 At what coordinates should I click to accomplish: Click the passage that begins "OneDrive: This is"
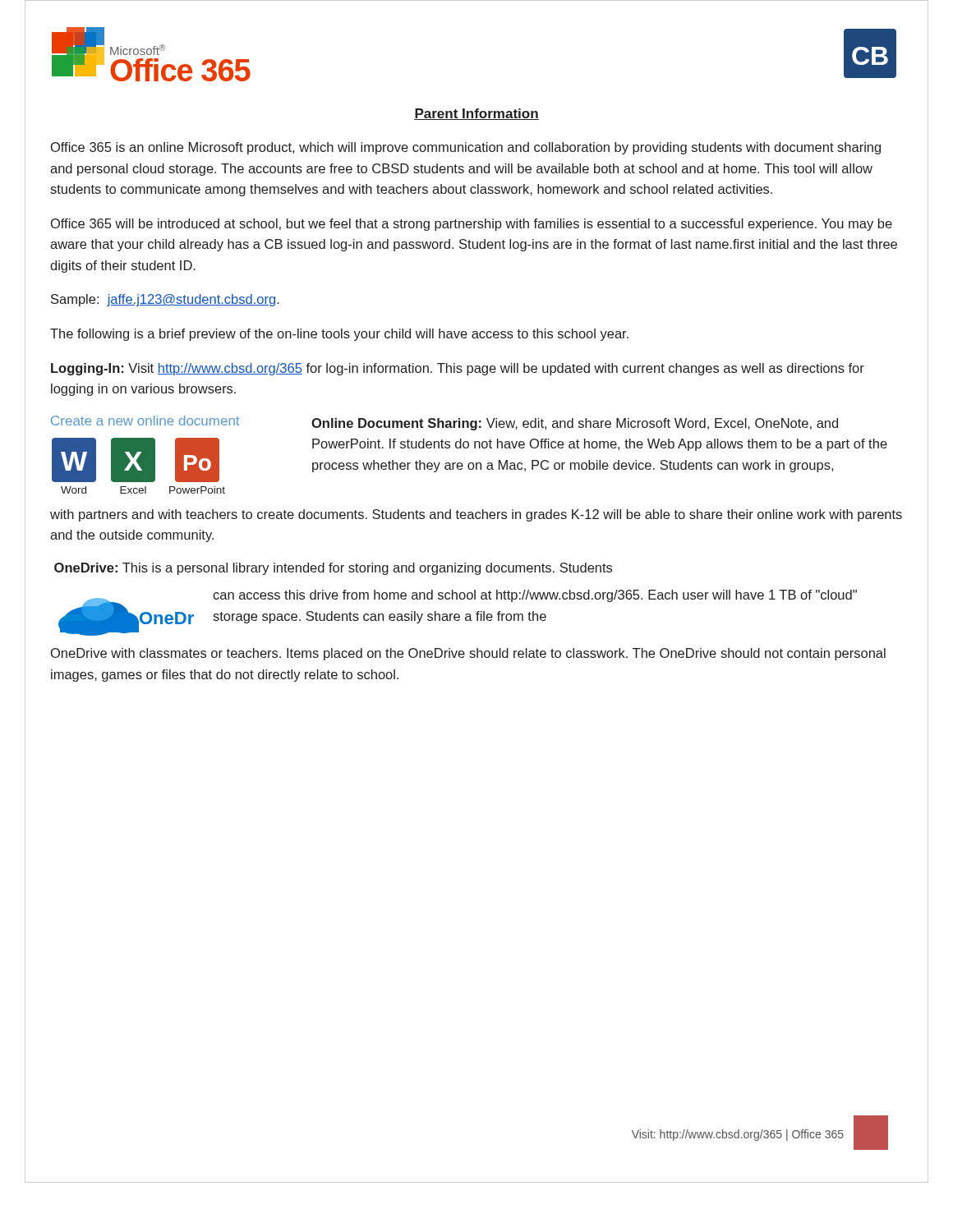pos(331,567)
